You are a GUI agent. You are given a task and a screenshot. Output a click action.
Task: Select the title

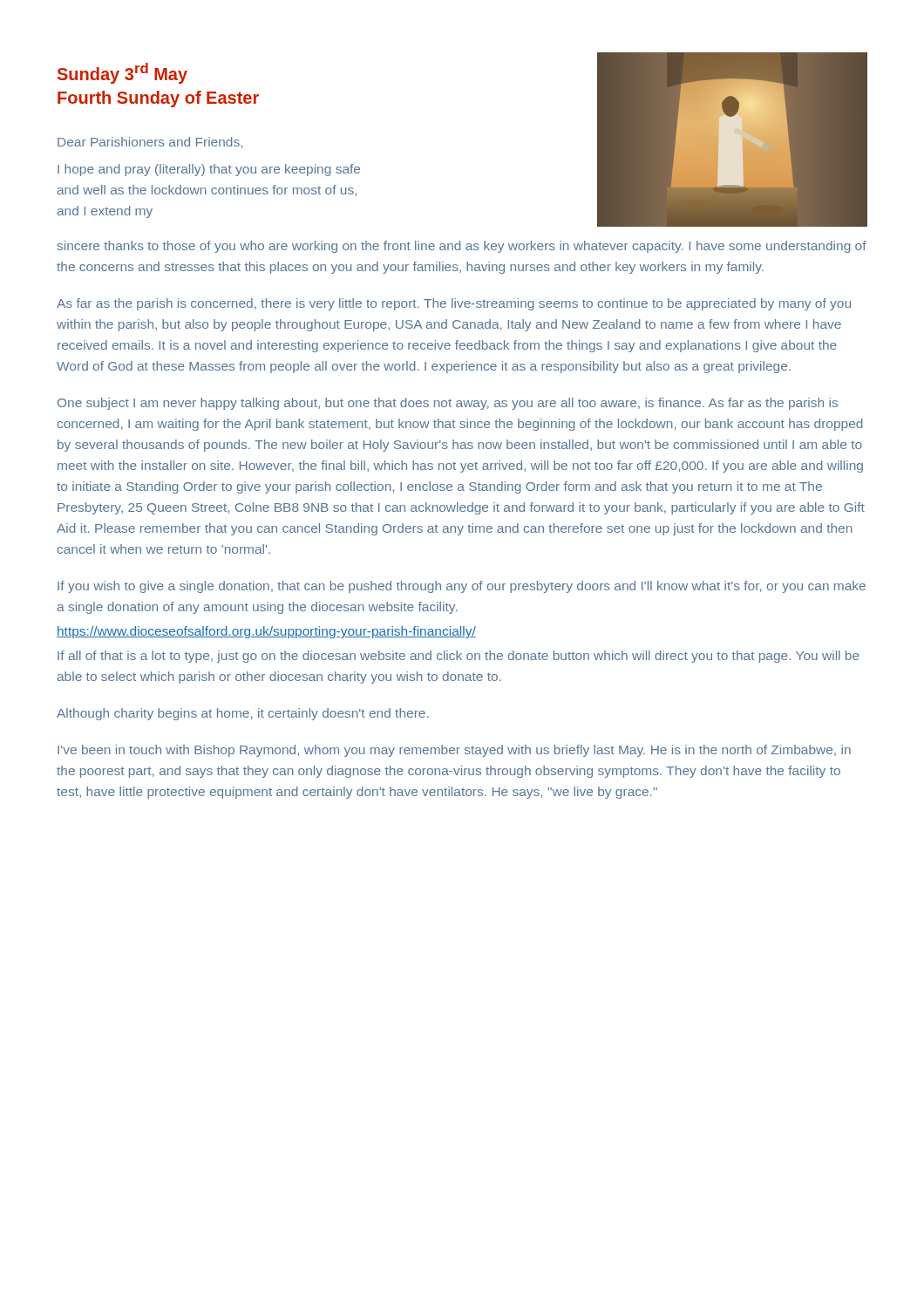pyautogui.click(x=218, y=84)
